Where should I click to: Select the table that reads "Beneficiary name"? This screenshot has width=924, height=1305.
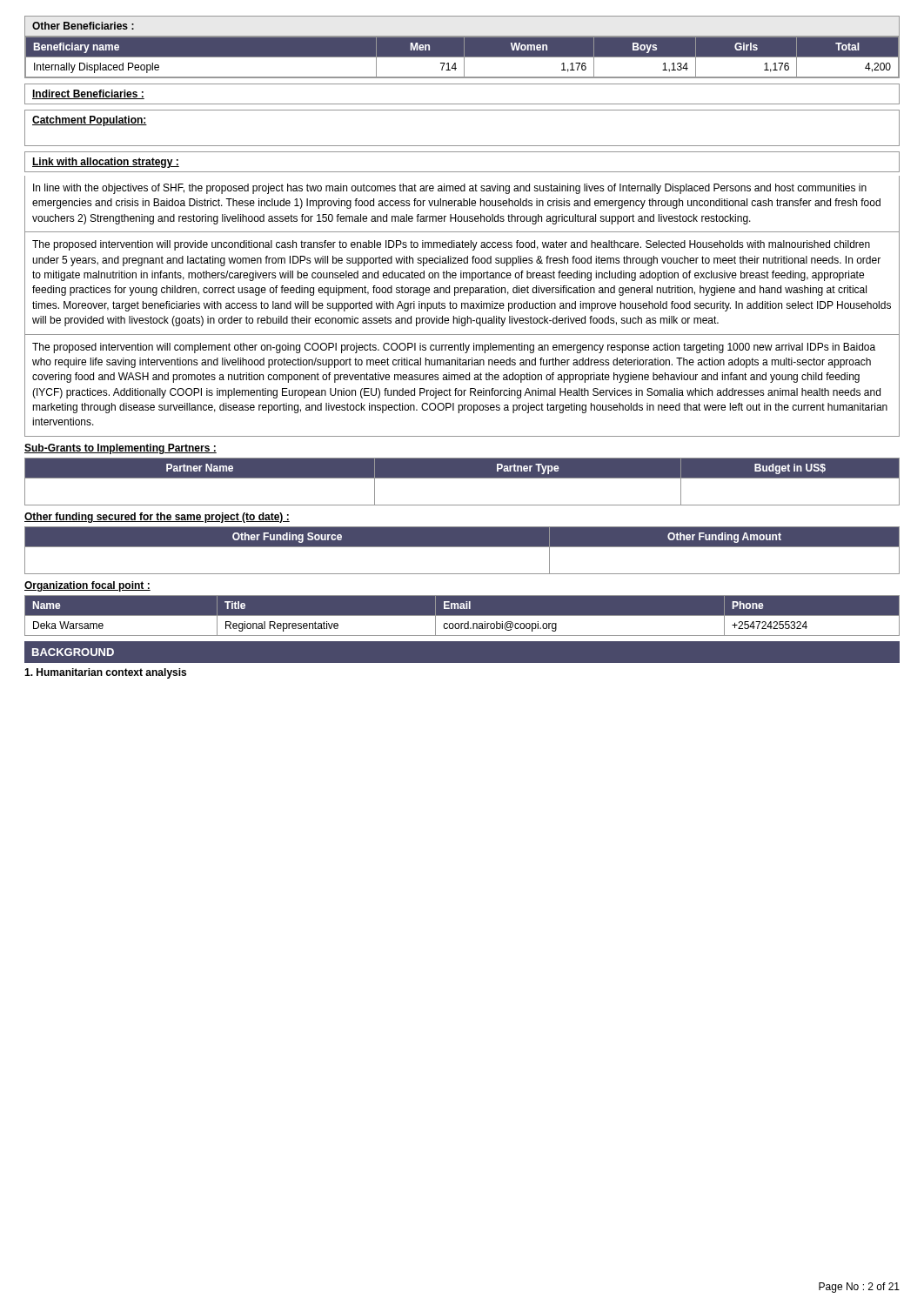point(462,57)
